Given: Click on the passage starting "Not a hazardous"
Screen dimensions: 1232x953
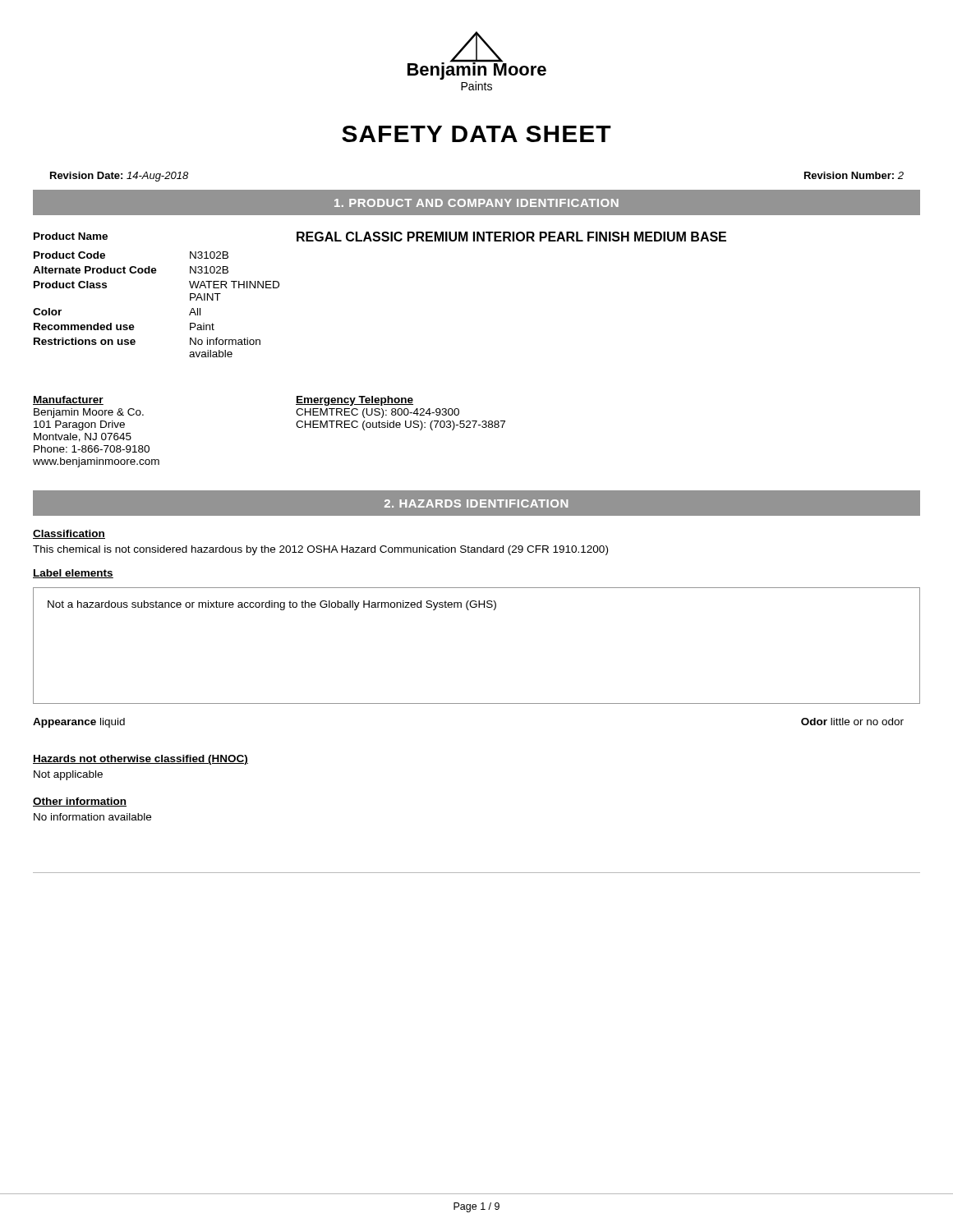Looking at the screenshot, I should 272,604.
